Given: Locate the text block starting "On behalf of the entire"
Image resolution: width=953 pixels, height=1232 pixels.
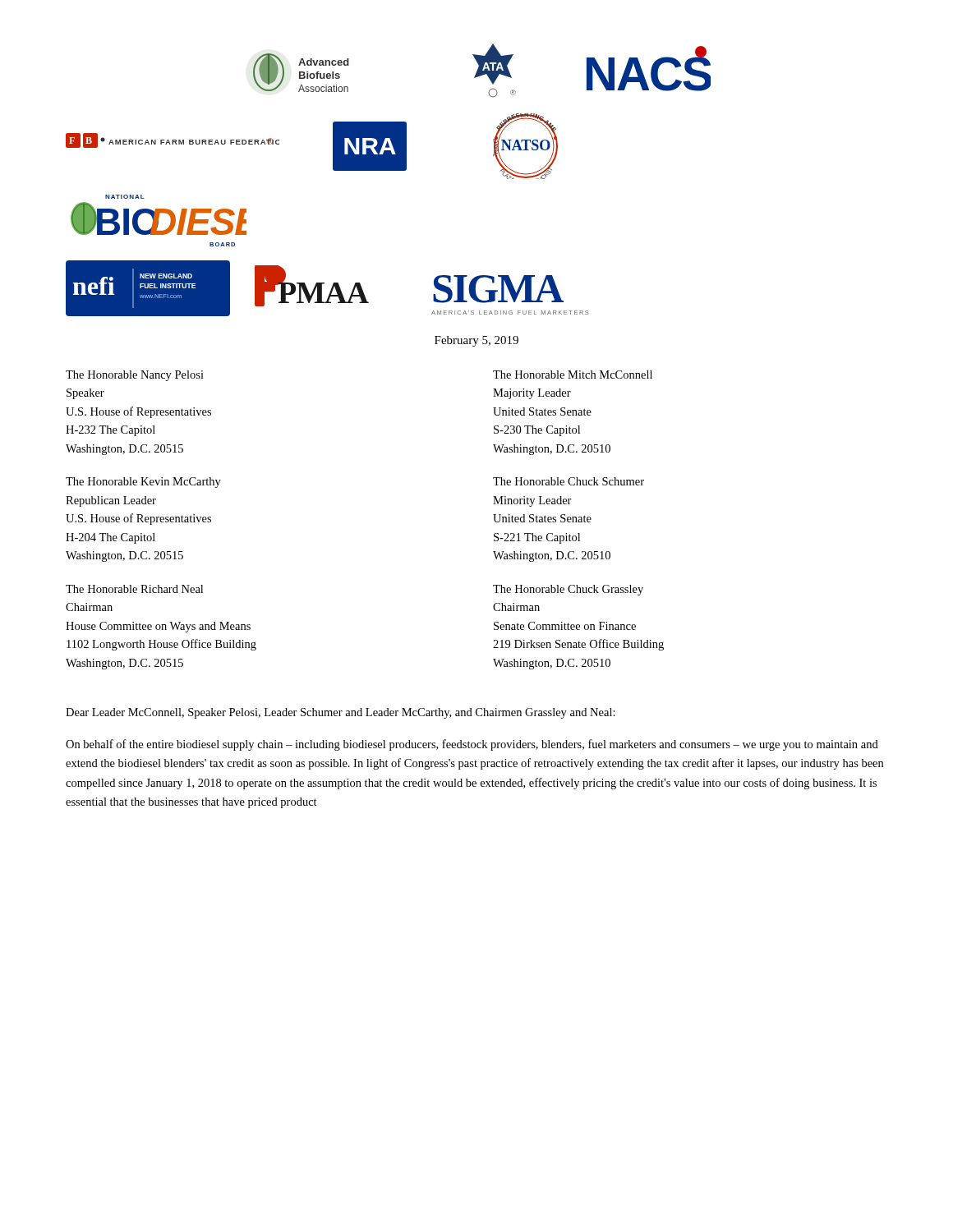Looking at the screenshot, I should [475, 773].
